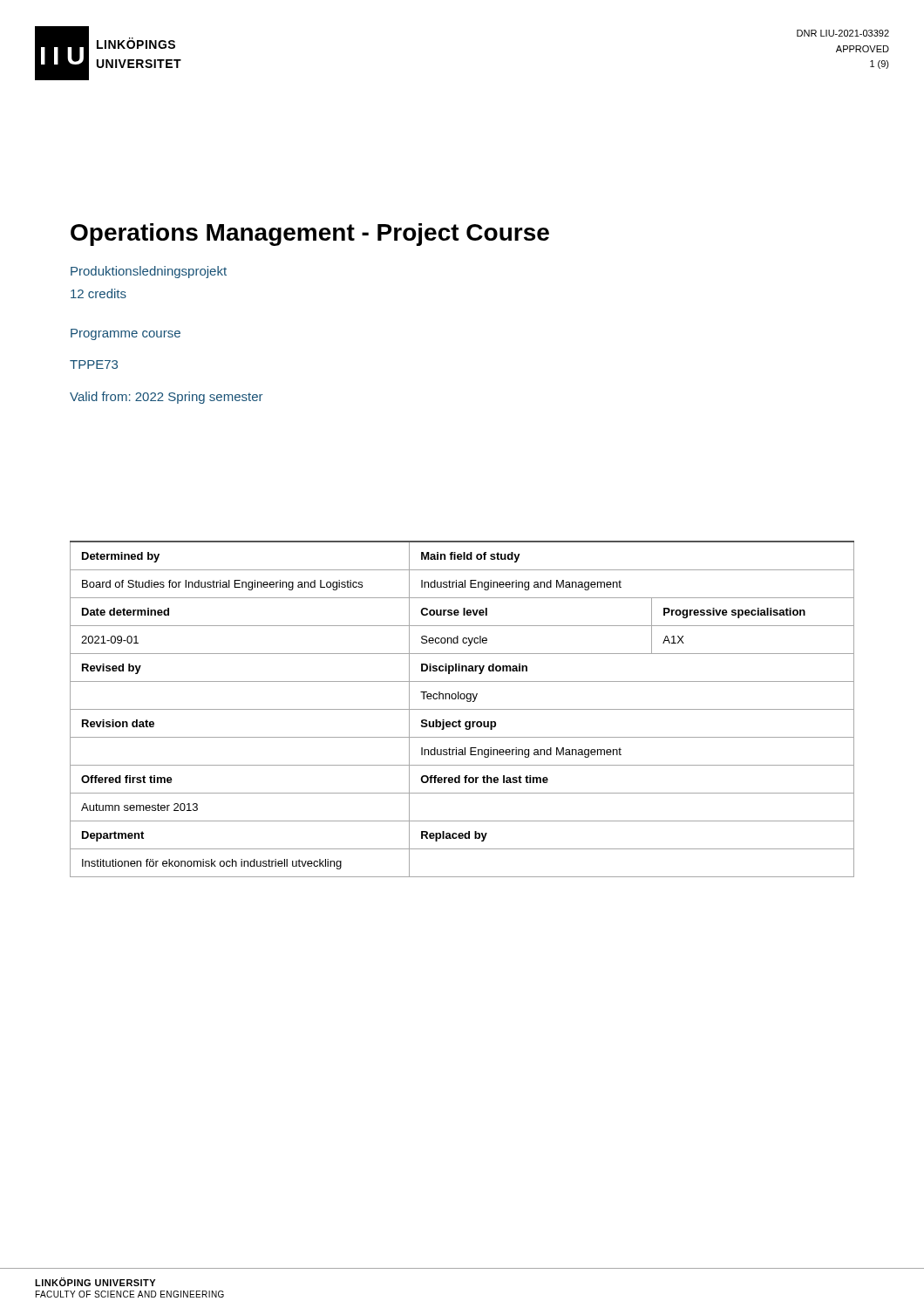This screenshot has width=924, height=1308.
Task: Locate a logo
Action: pos(131,57)
